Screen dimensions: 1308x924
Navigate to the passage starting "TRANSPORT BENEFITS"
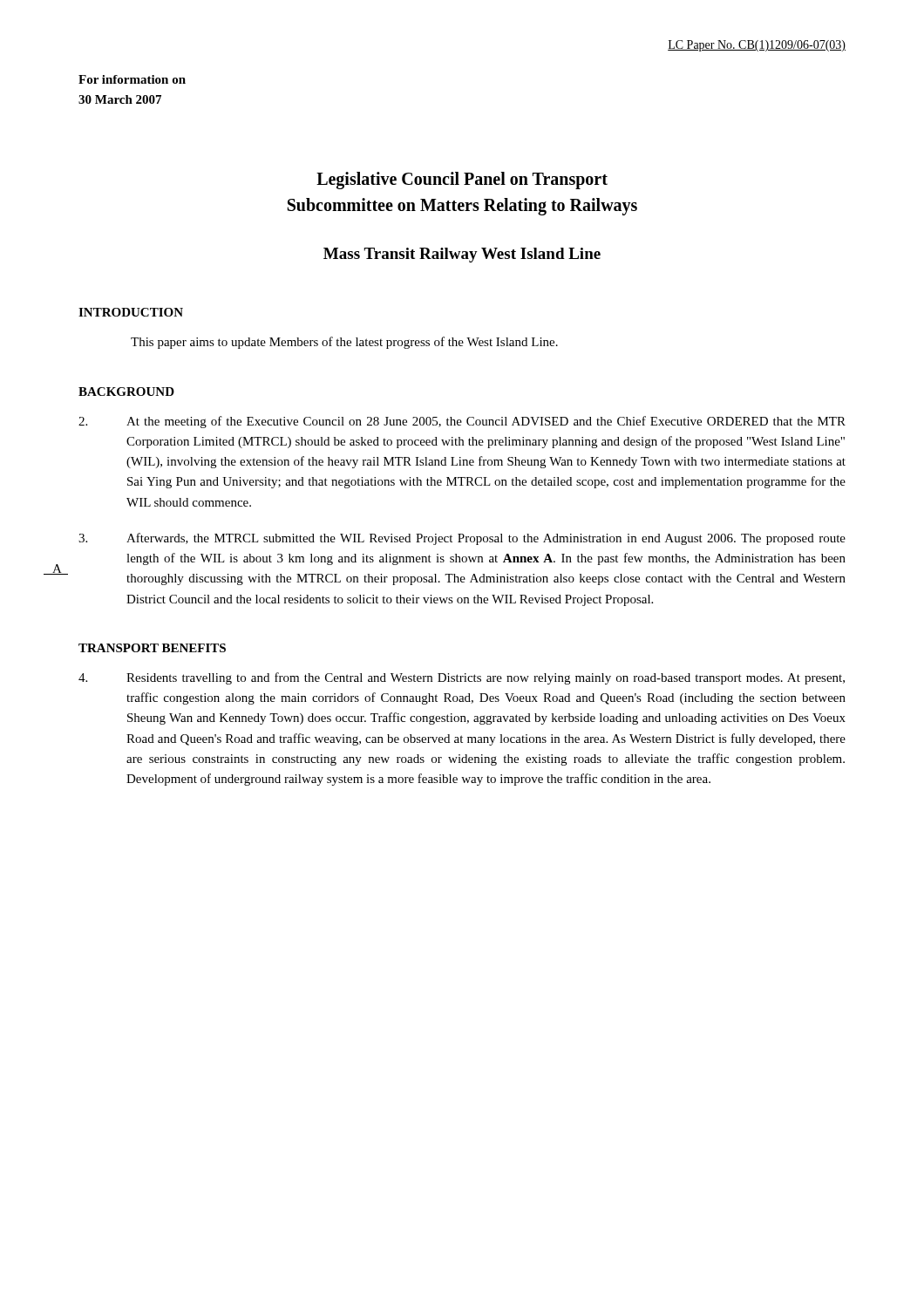coord(152,648)
